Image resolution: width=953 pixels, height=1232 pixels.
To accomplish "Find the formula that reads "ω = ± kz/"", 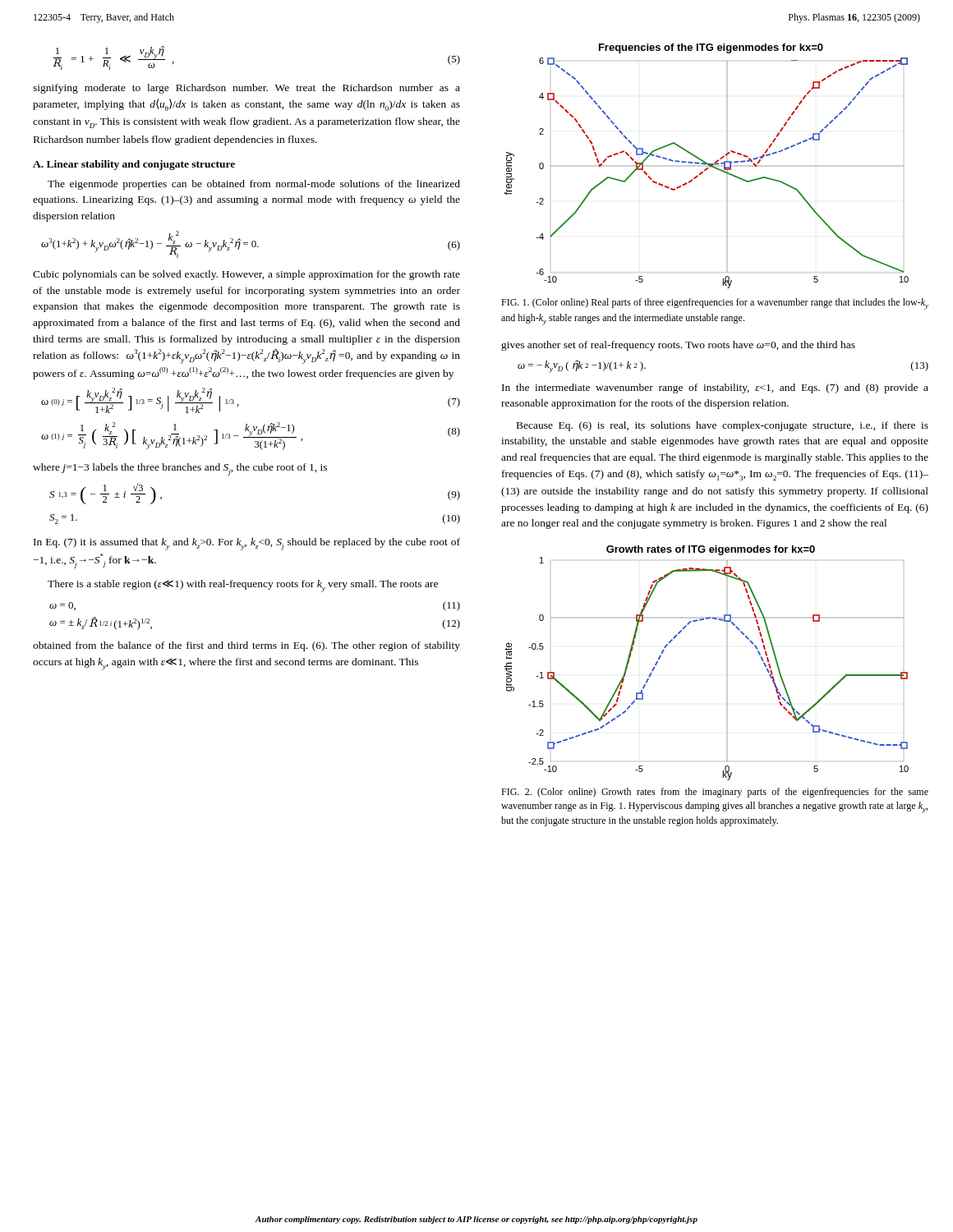I will [x=93, y=623].
